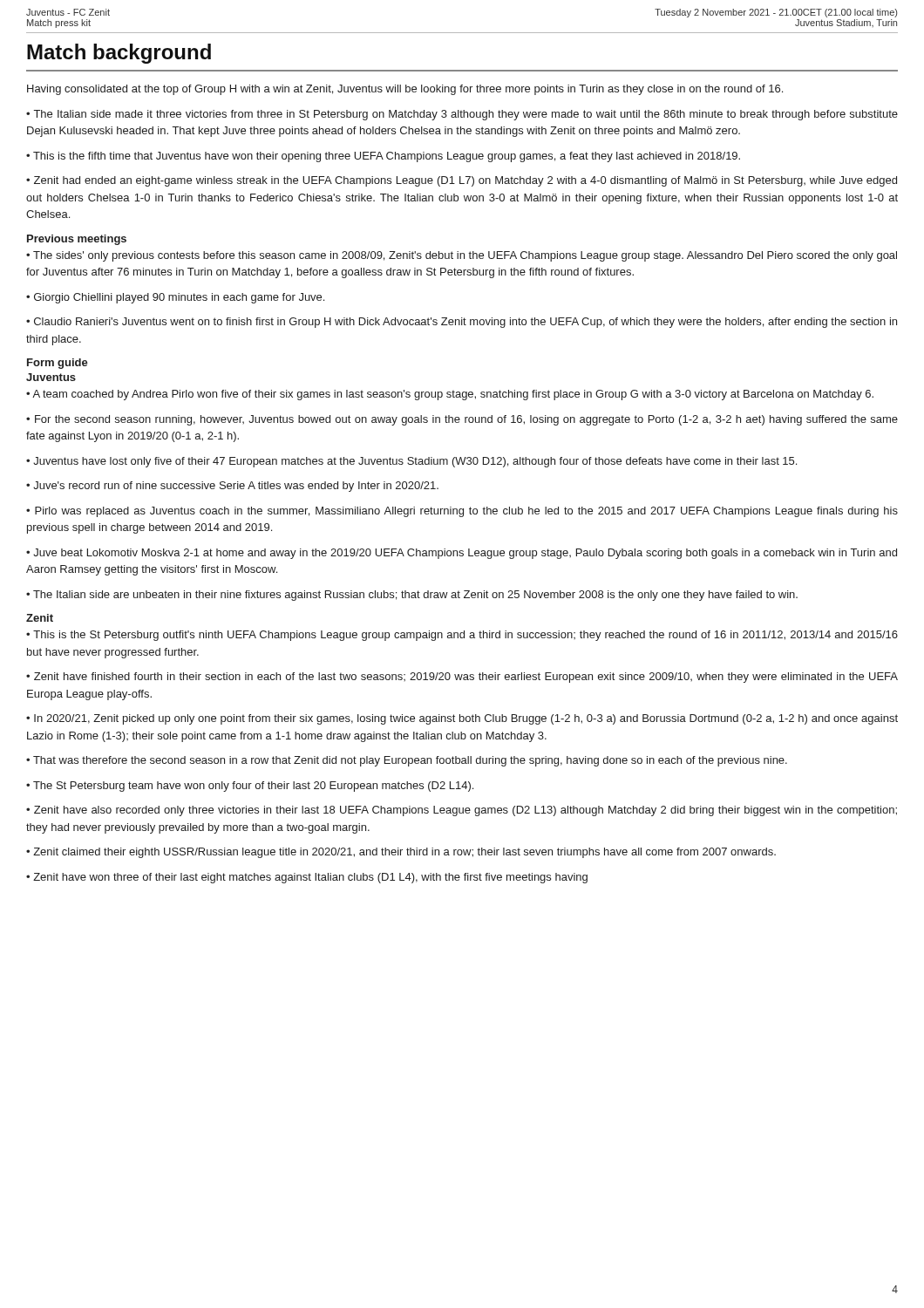Locate the block of text that opens with "• Claudio Ranieri's Juventus went"
The image size is (924, 1308).
(x=462, y=330)
